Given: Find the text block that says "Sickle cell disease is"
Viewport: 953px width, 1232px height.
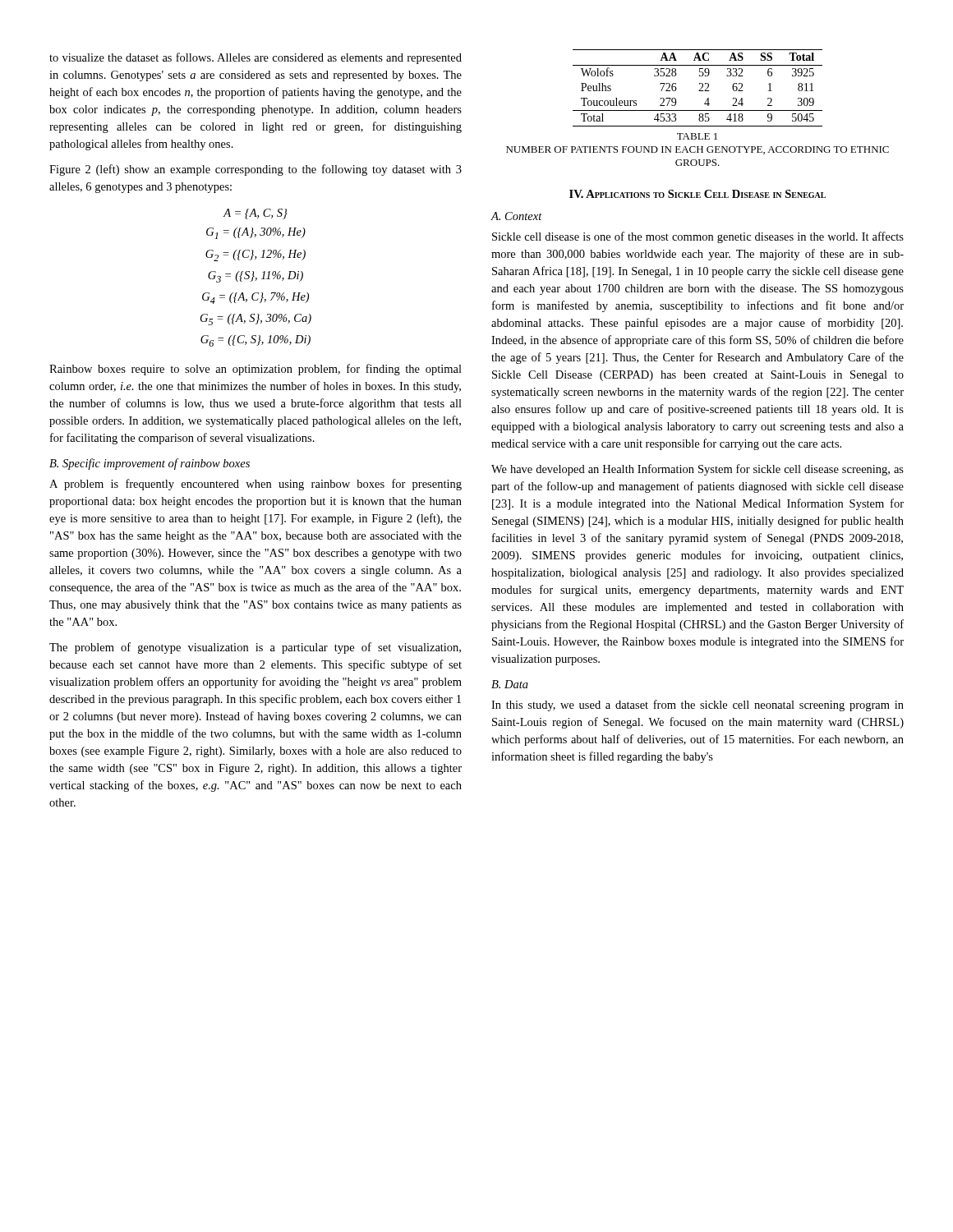Looking at the screenshot, I should pyautogui.click(x=698, y=448).
